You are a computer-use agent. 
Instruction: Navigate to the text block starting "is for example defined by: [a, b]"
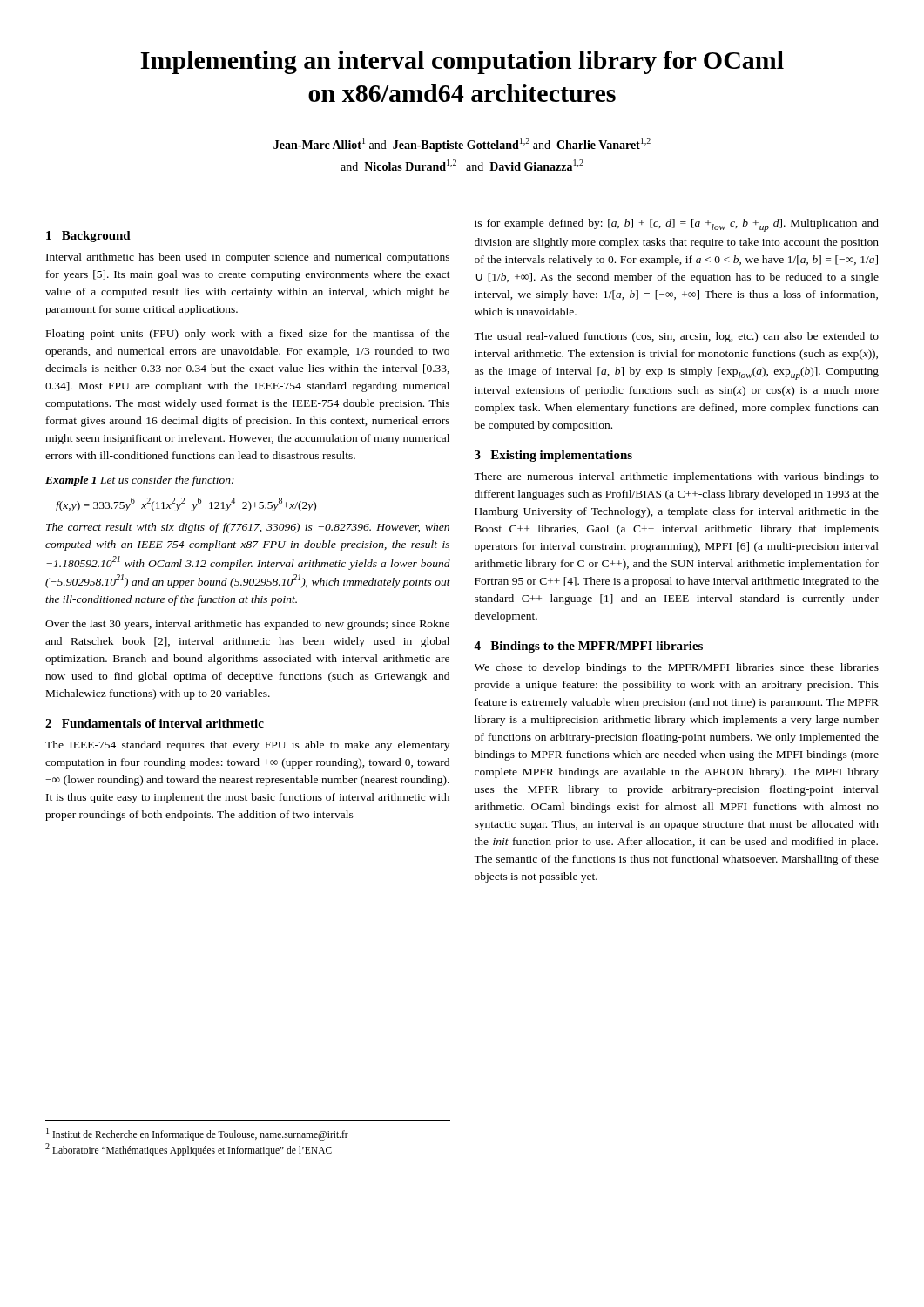[676, 267]
